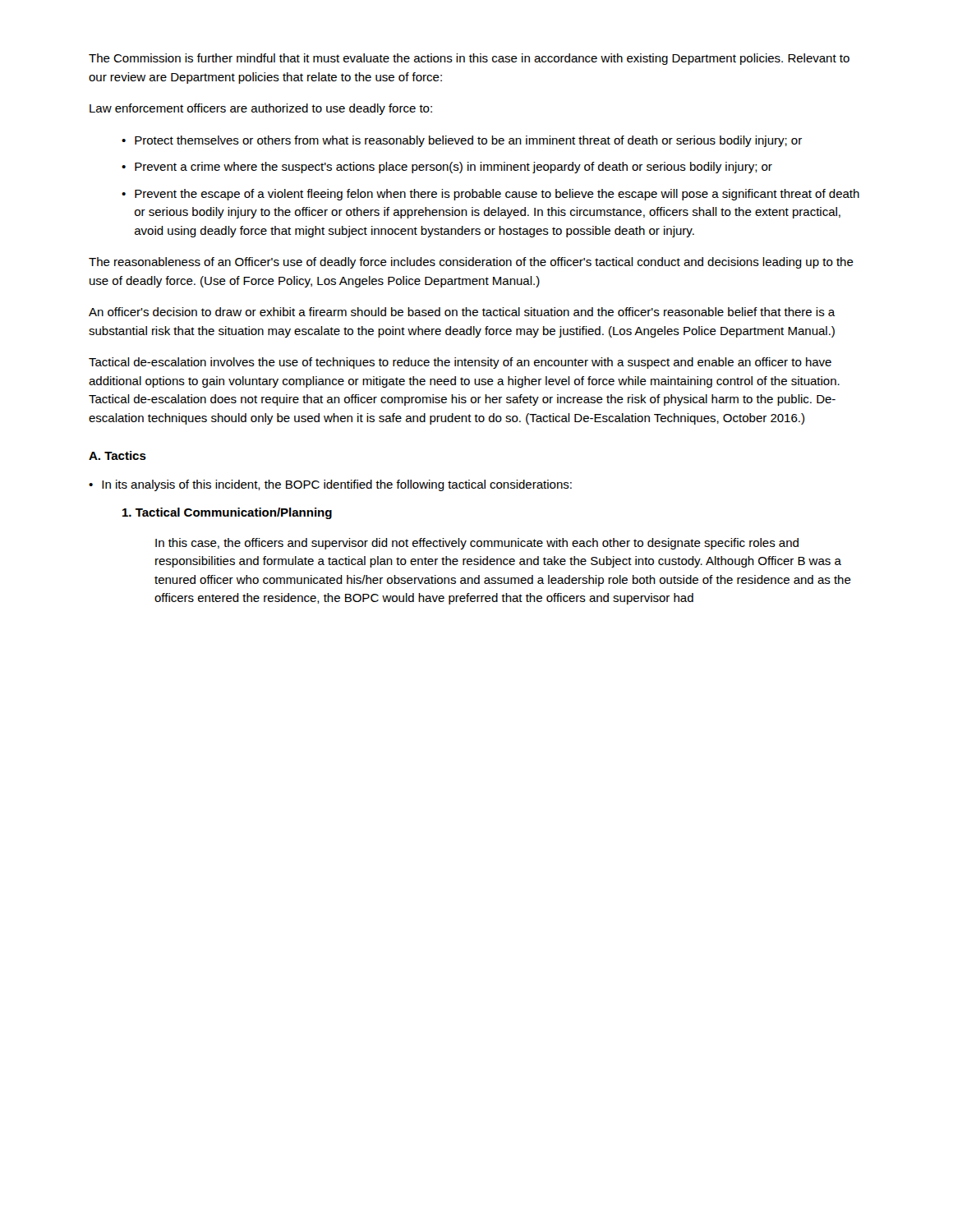Find the list item containing "In its analysis of this incident, the"
The image size is (953, 1232).
click(x=337, y=484)
